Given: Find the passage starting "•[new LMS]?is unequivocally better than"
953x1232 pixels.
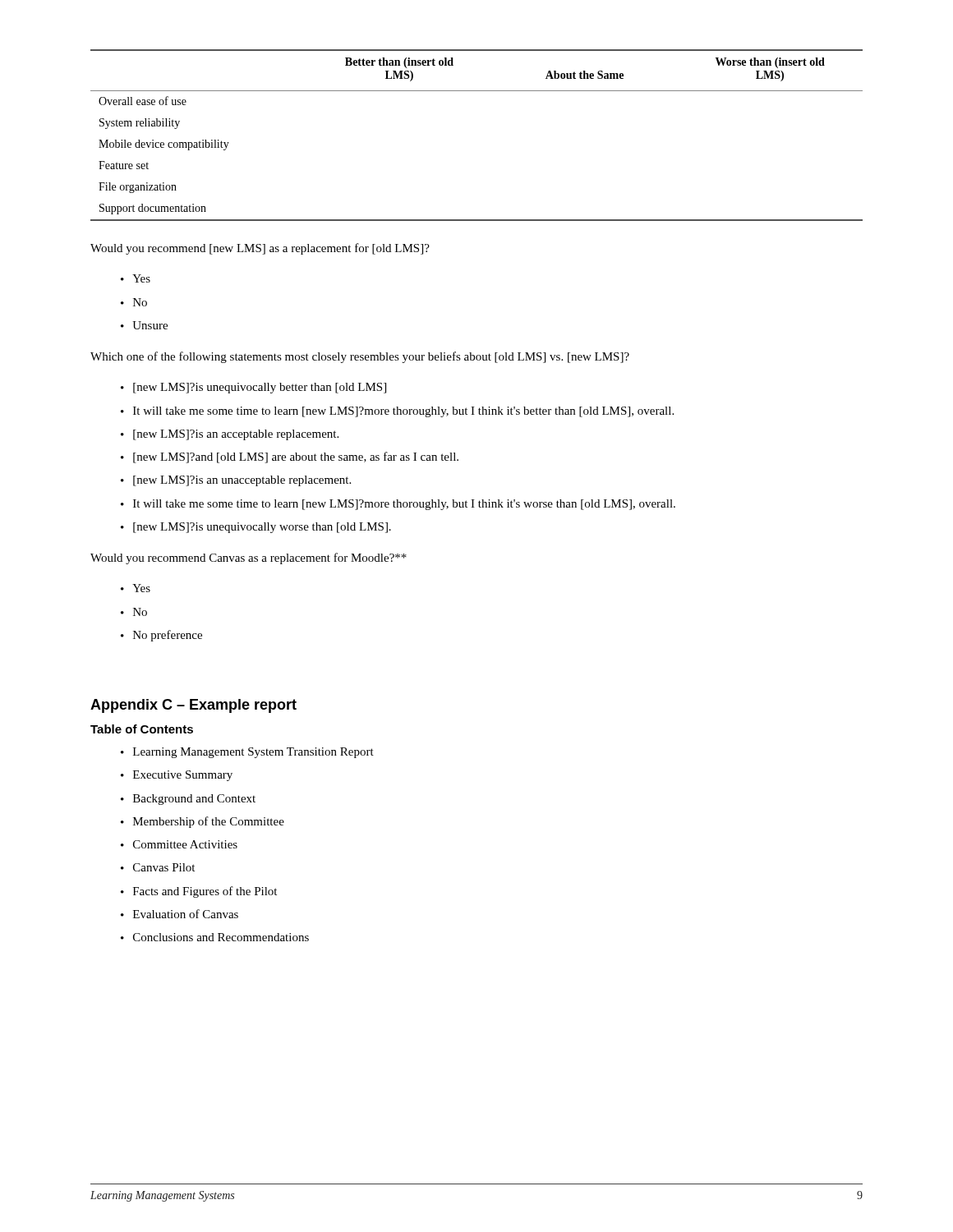Looking at the screenshot, I should click(253, 388).
